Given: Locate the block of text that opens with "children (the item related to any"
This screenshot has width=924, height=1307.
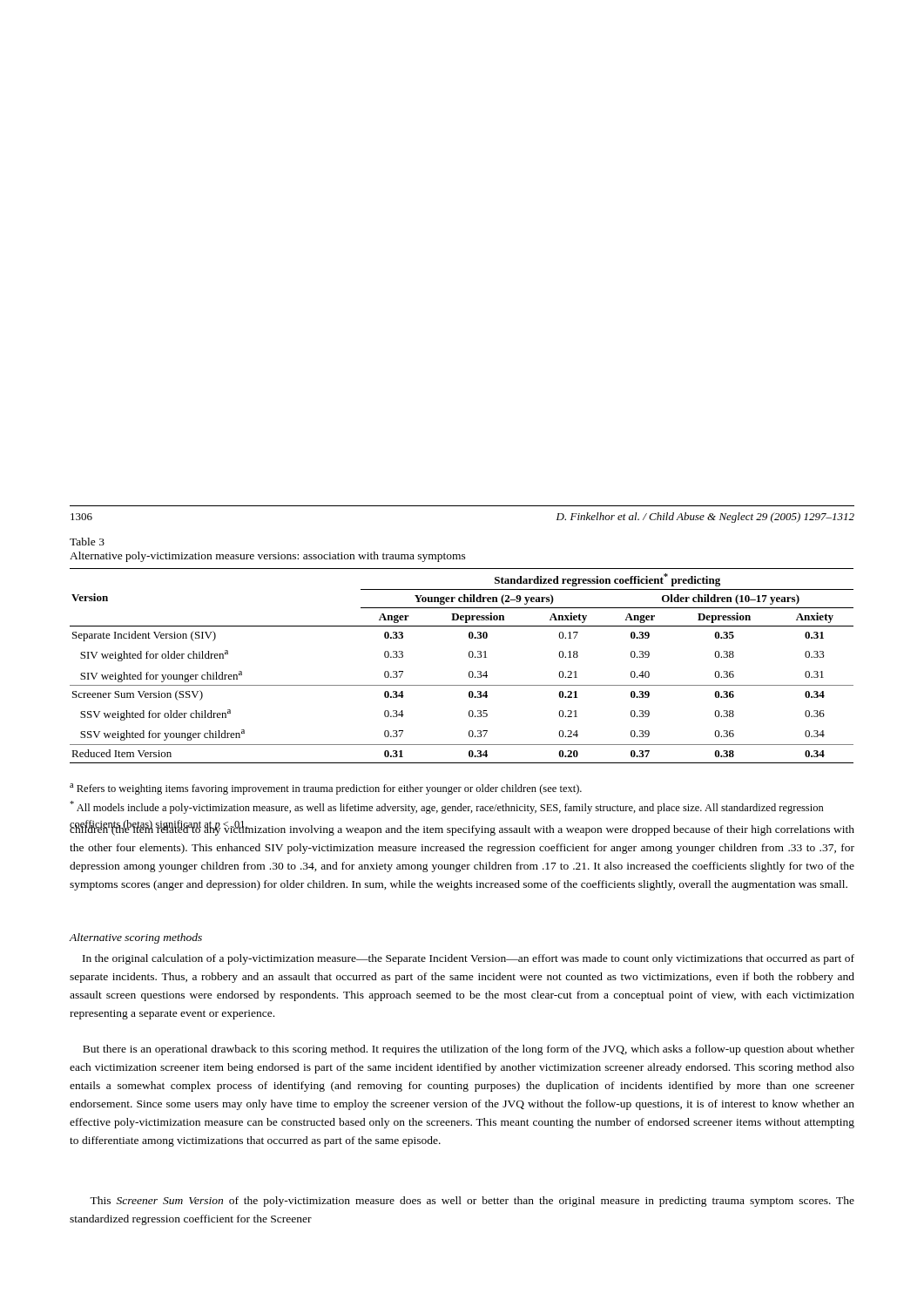Looking at the screenshot, I should pos(462,856).
